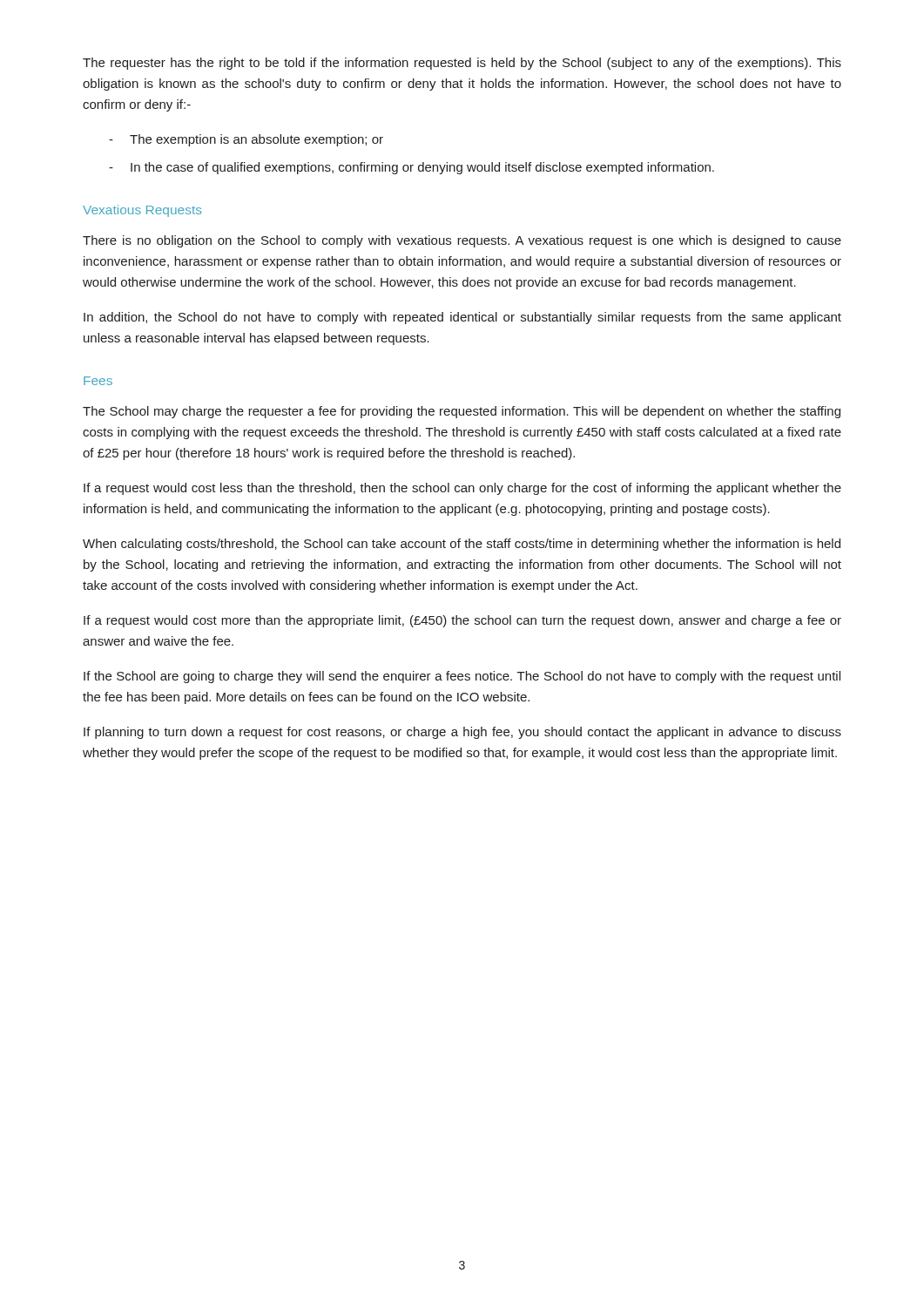The width and height of the screenshot is (924, 1307).
Task: Click on the text block with the text "The requester has the right to be told"
Action: point(462,83)
